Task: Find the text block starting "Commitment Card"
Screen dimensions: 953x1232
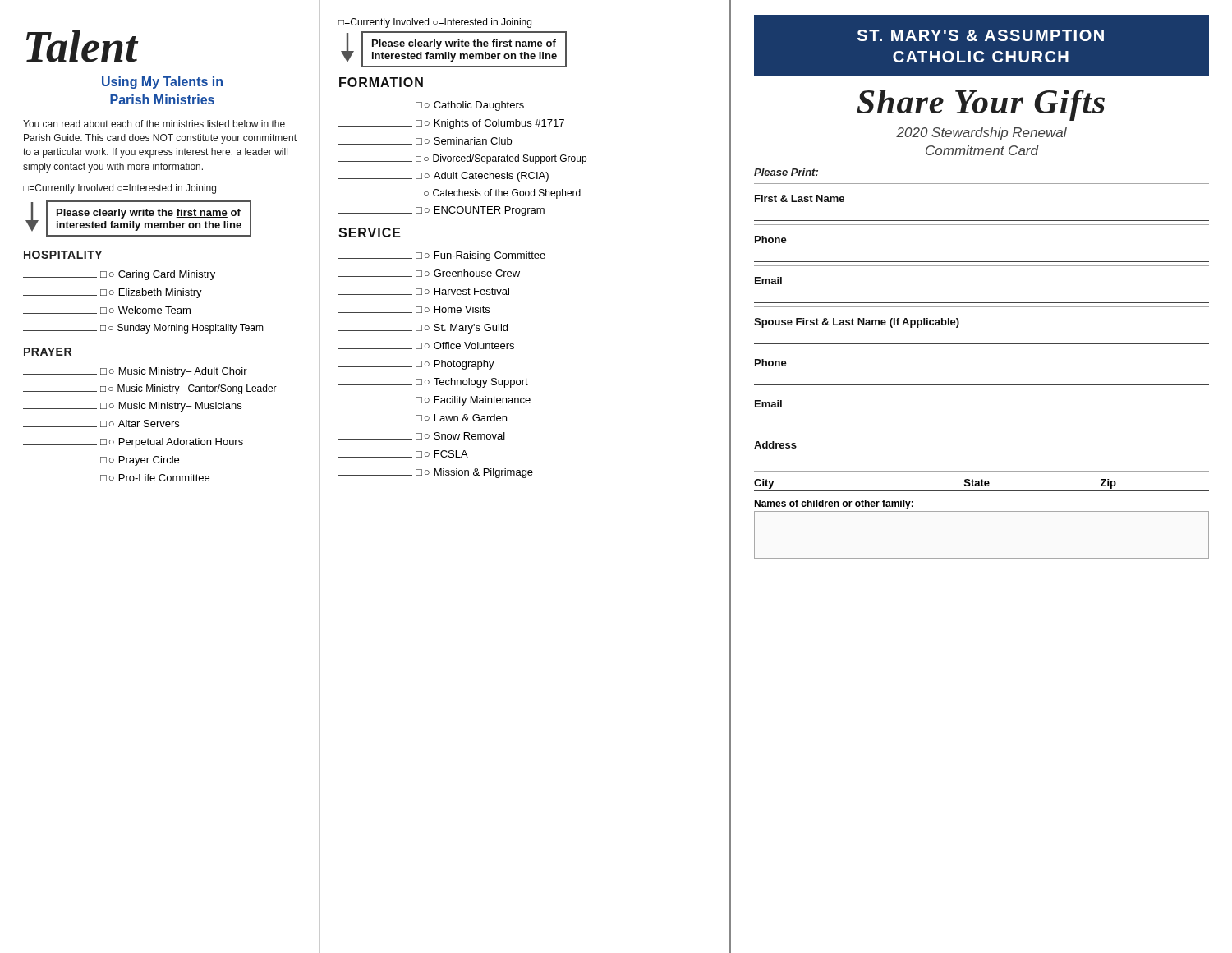Action: pyautogui.click(x=981, y=151)
